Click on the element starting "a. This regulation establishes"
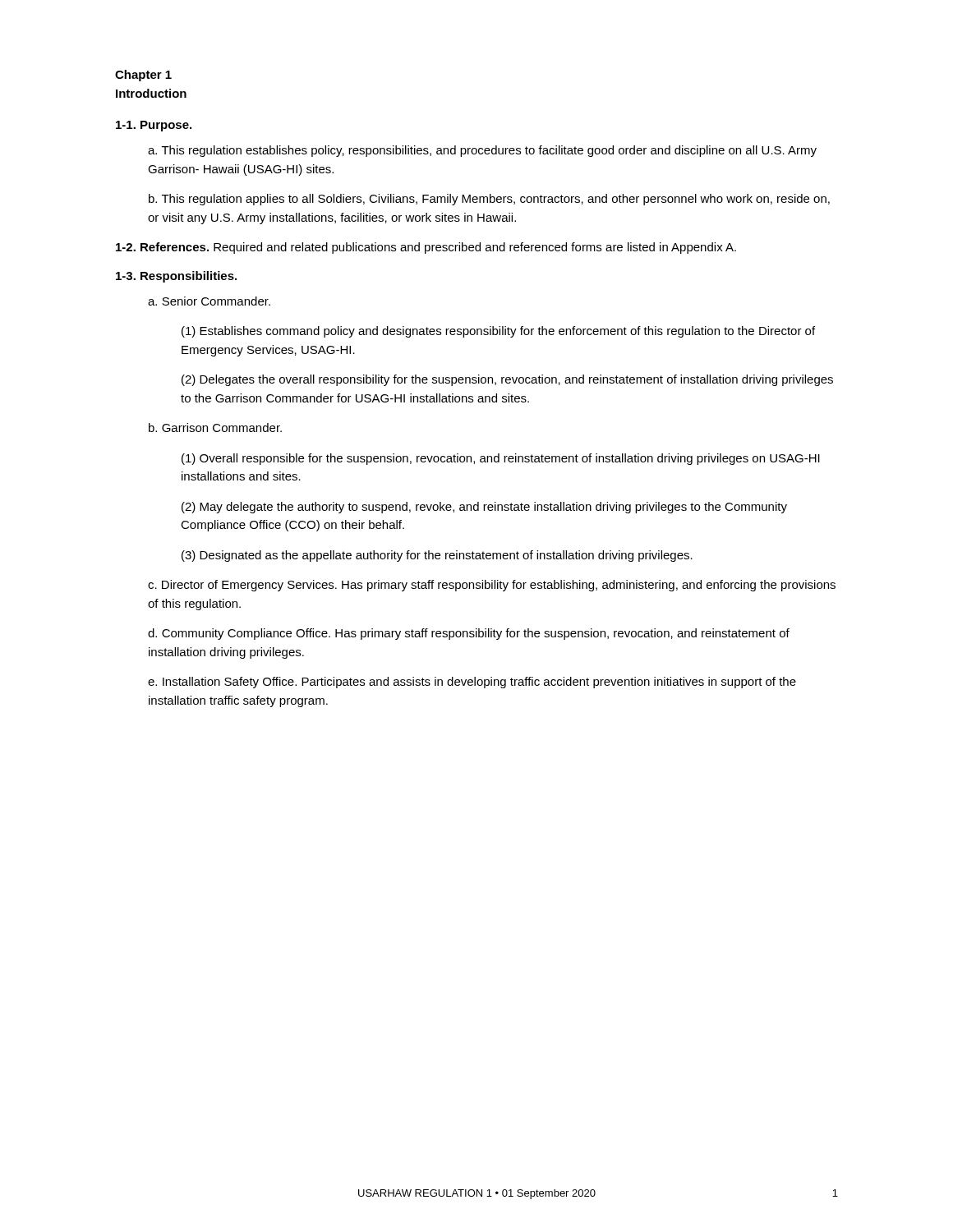The width and height of the screenshot is (953, 1232). pos(482,159)
